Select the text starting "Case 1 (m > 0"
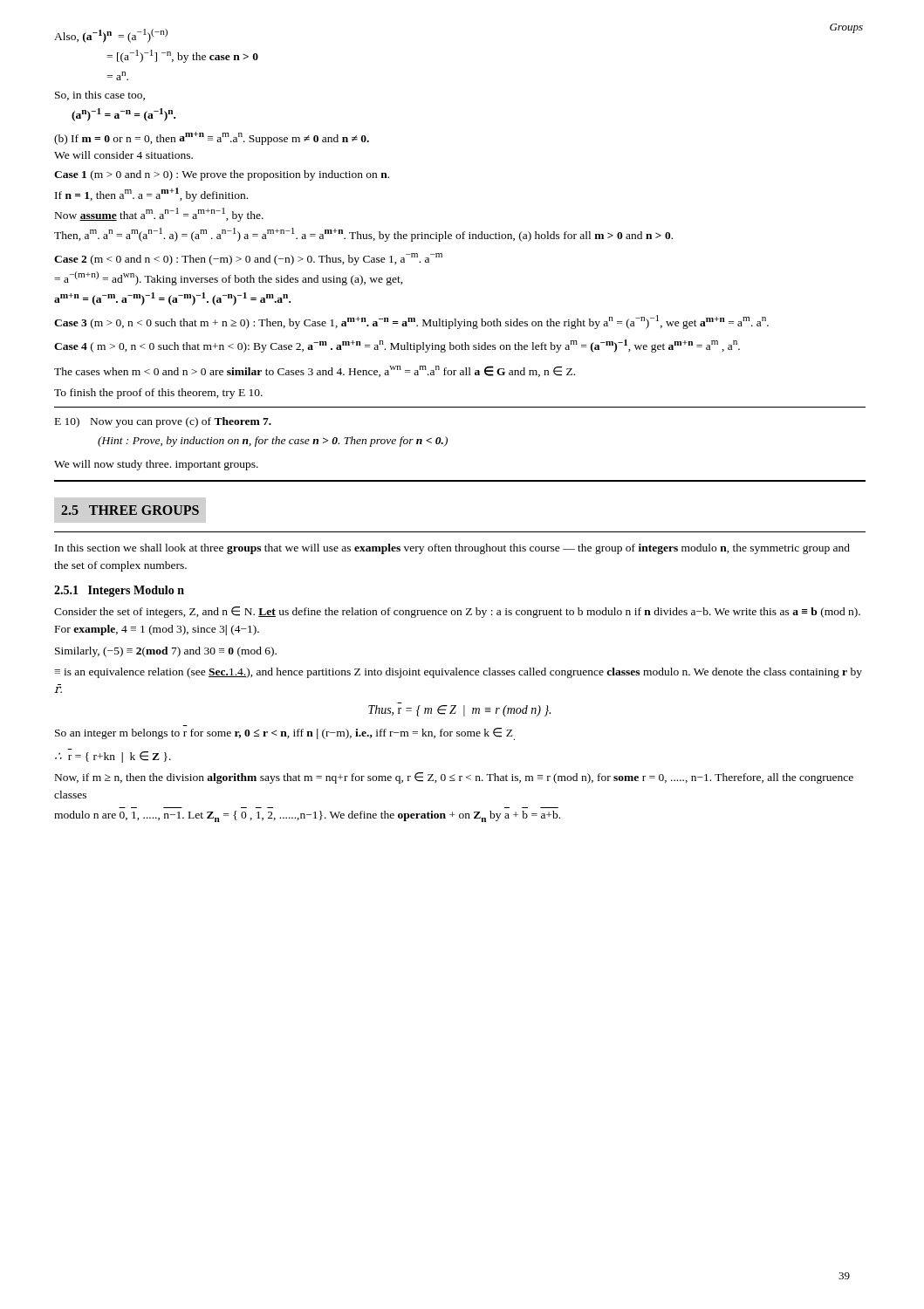The width and height of the screenshot is (924, 1309). tap(222, 175)
